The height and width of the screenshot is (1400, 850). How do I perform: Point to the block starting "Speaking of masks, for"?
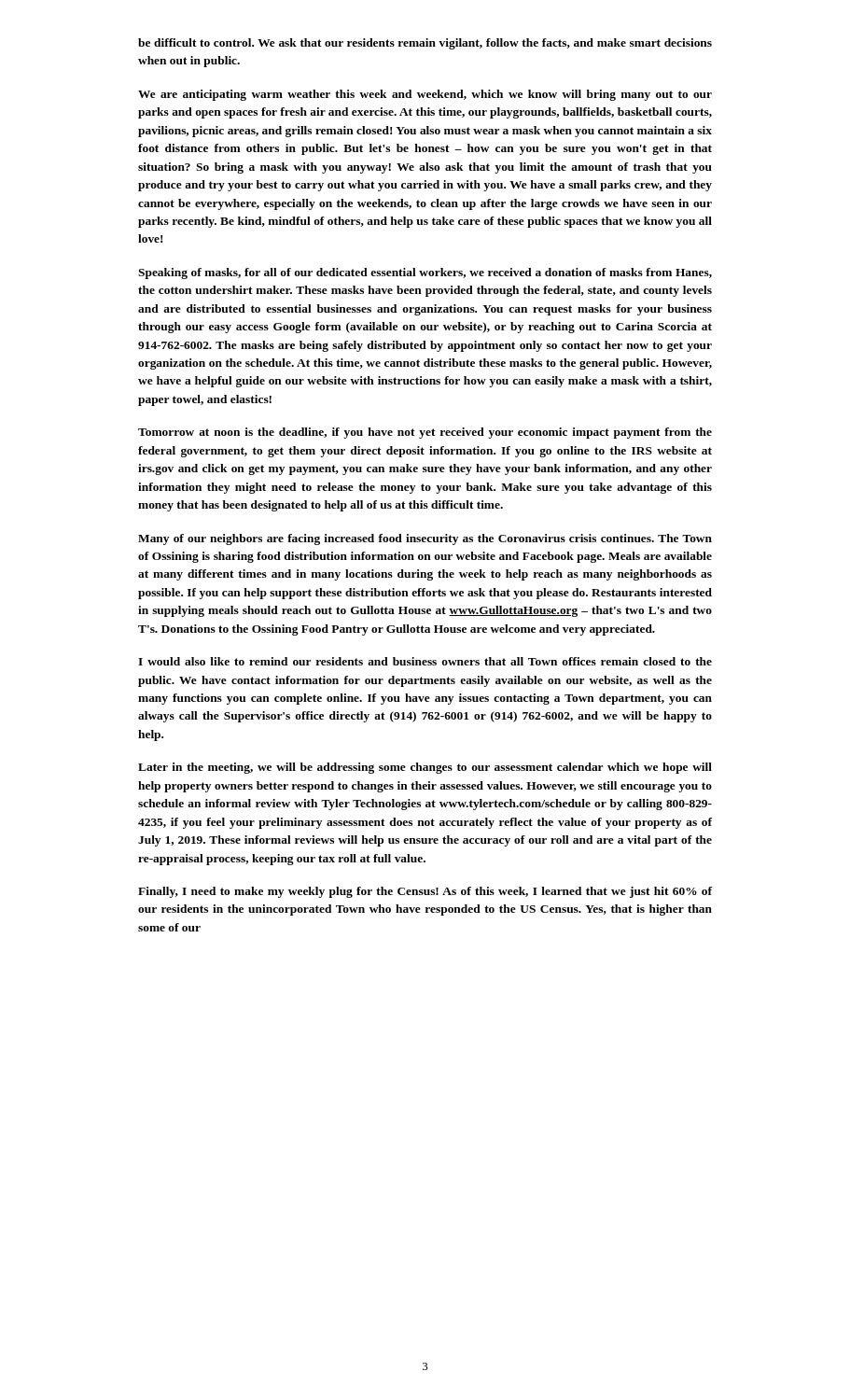425,335
